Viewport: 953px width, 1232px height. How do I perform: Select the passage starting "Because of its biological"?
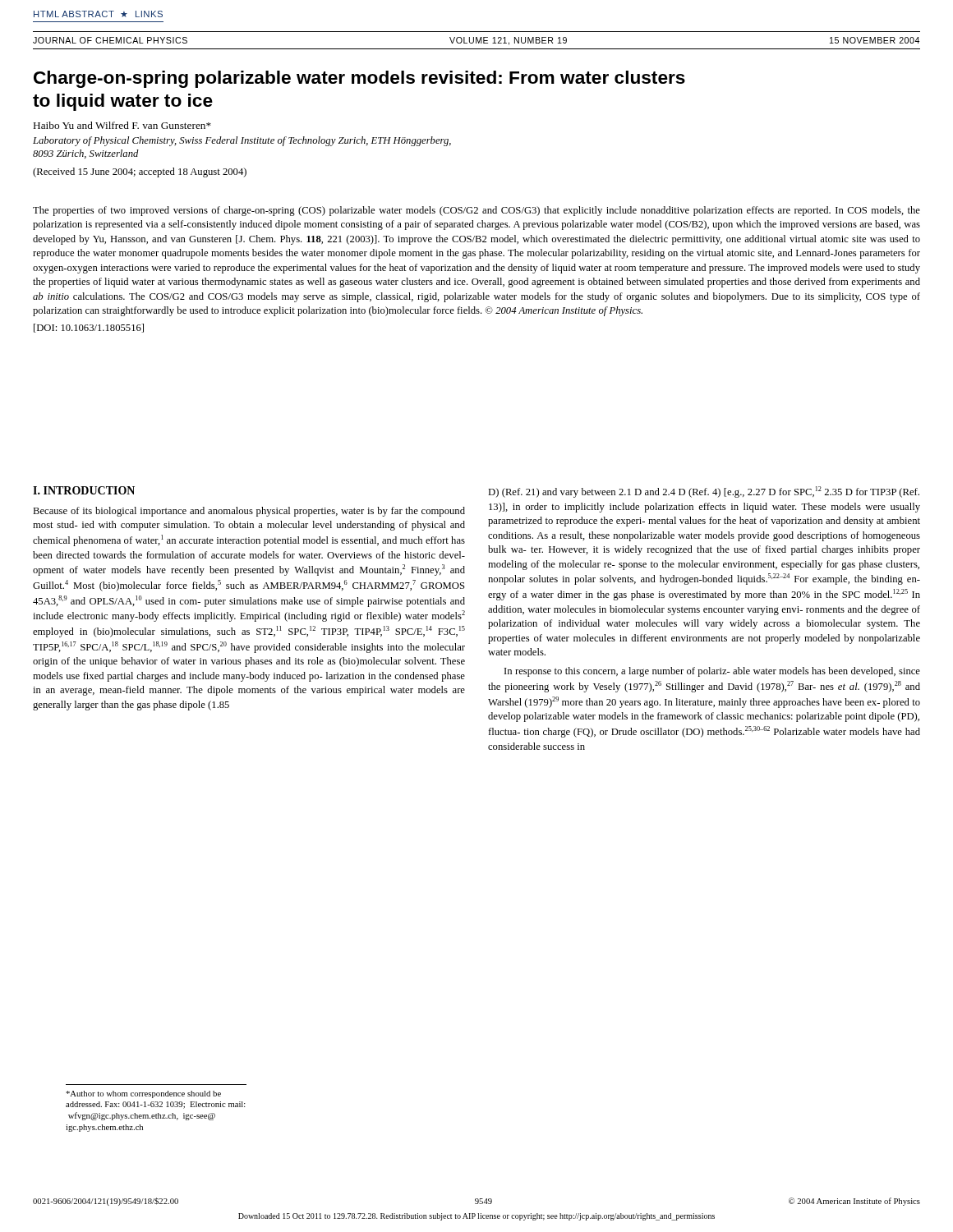[x=249, y=608]
